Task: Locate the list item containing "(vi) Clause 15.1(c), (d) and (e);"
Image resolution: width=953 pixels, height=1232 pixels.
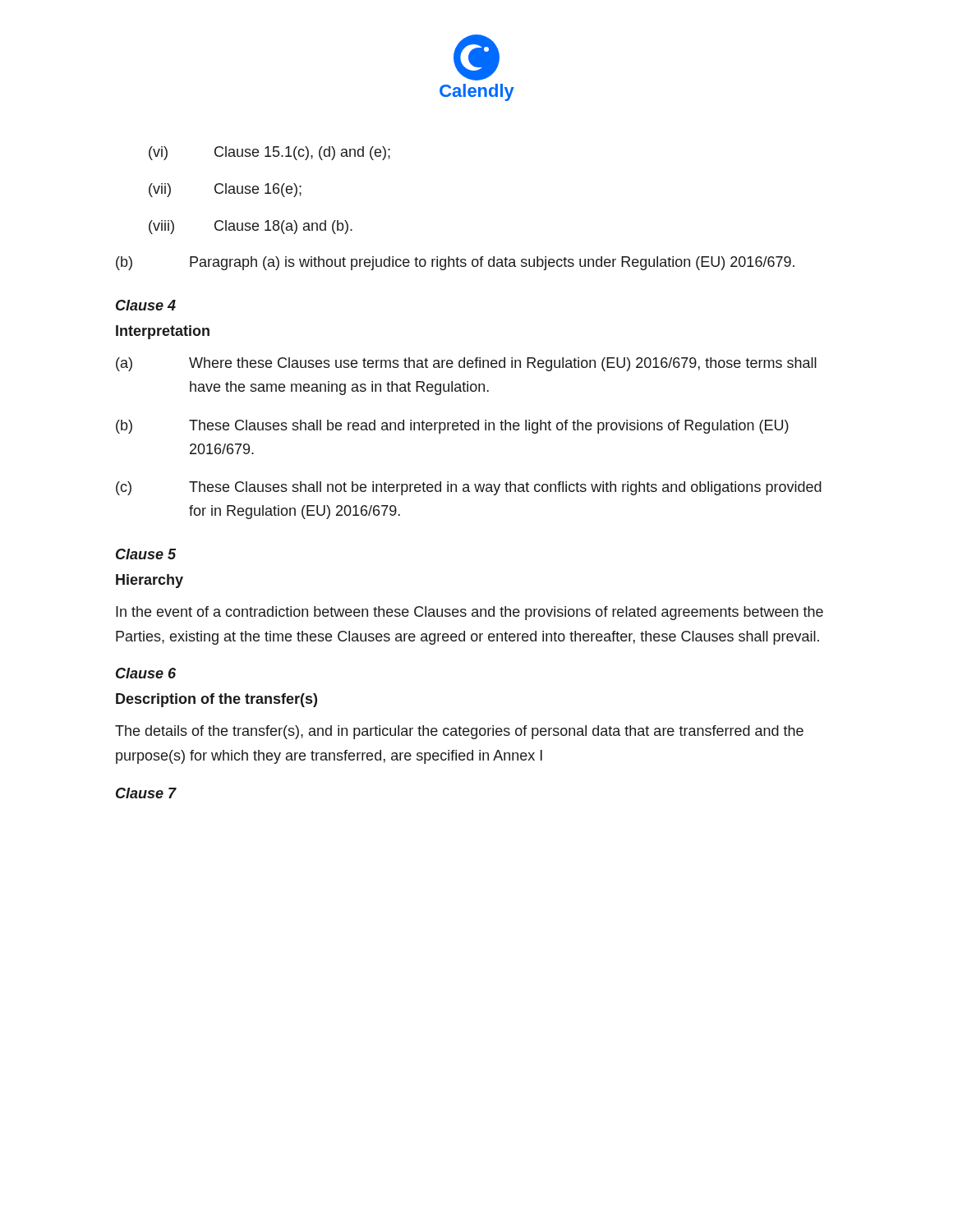Action: pos(269,153)
